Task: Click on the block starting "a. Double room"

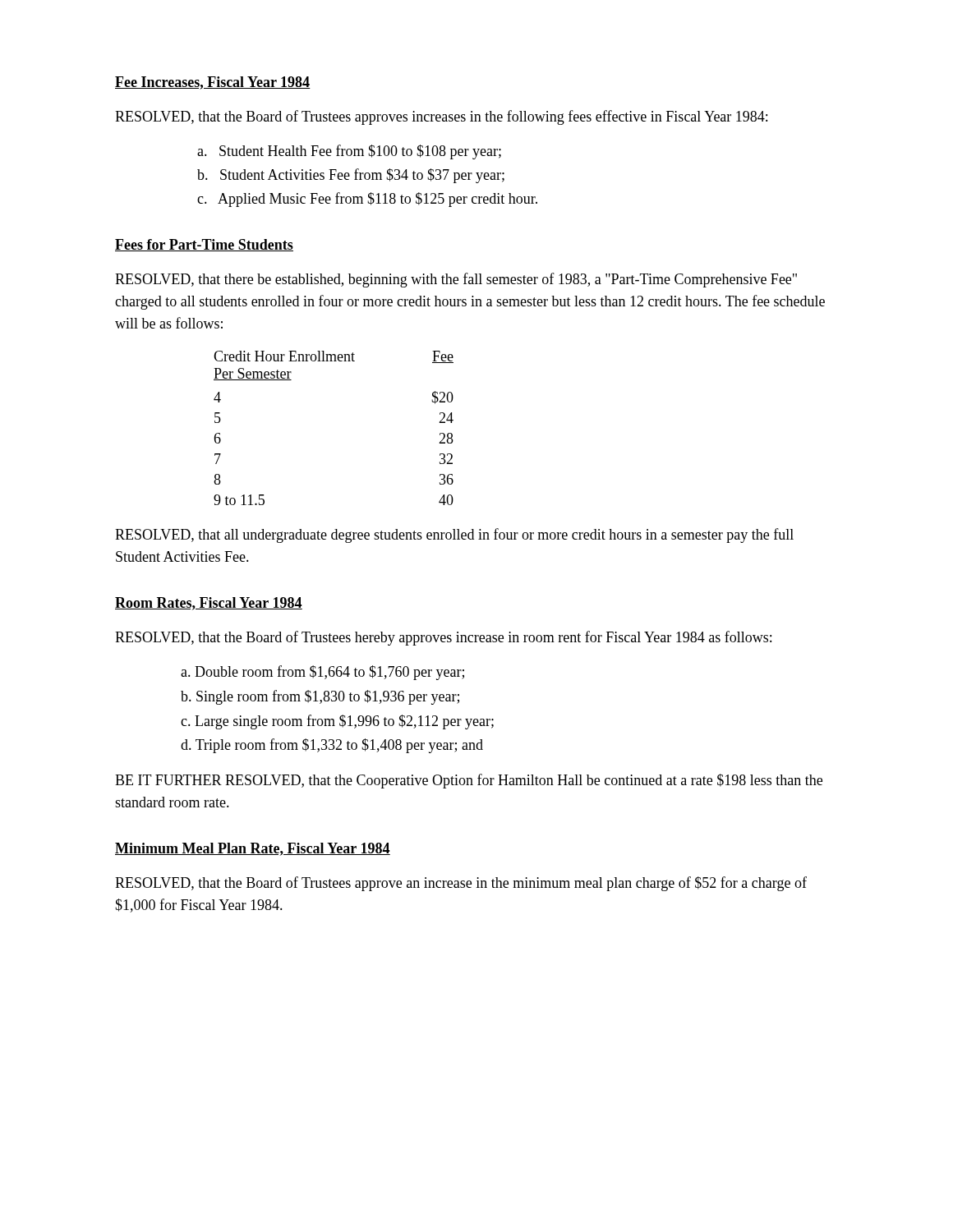Action: (323, 672)
